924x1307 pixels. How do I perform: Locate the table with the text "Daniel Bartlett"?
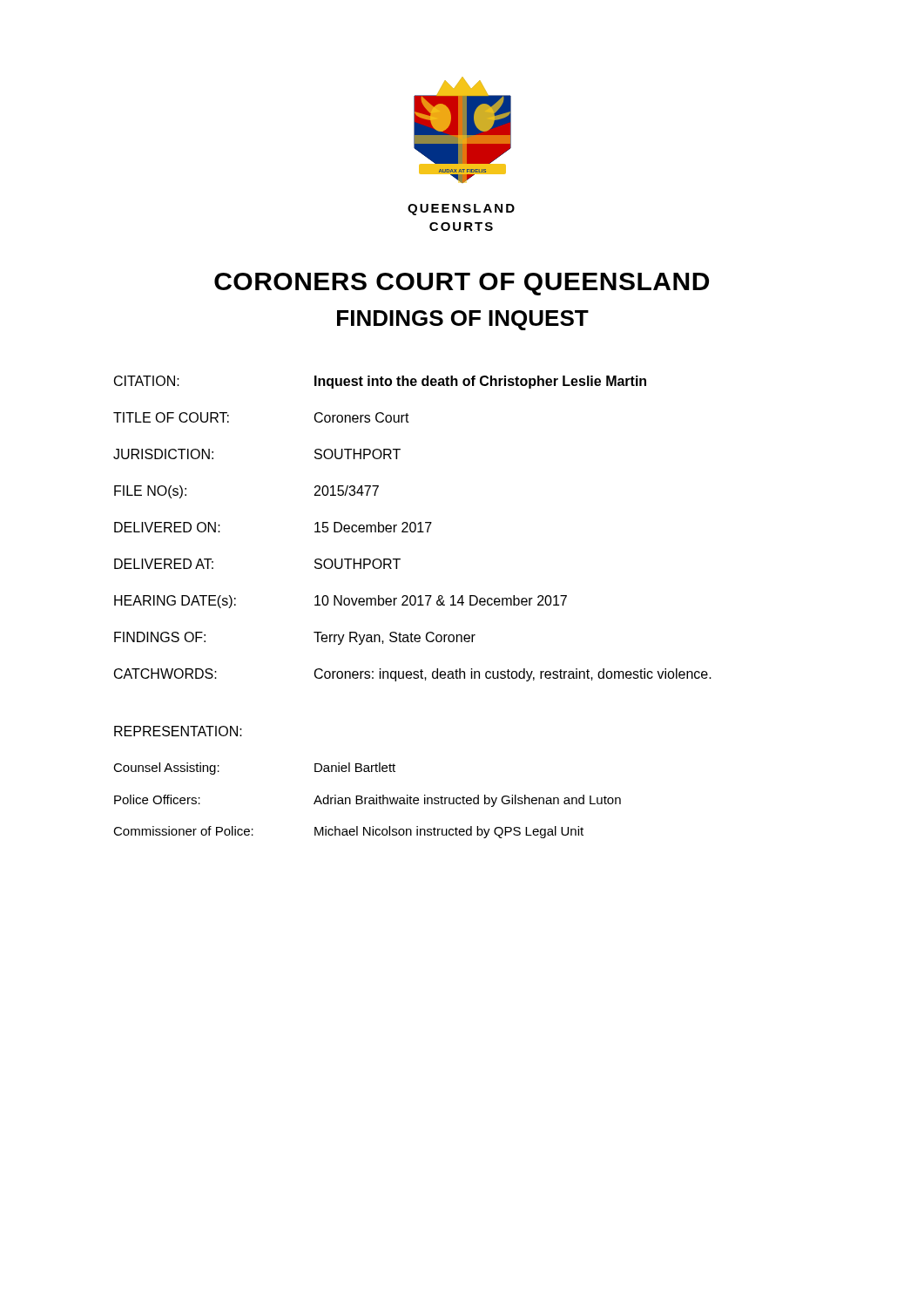pos(462,800)
